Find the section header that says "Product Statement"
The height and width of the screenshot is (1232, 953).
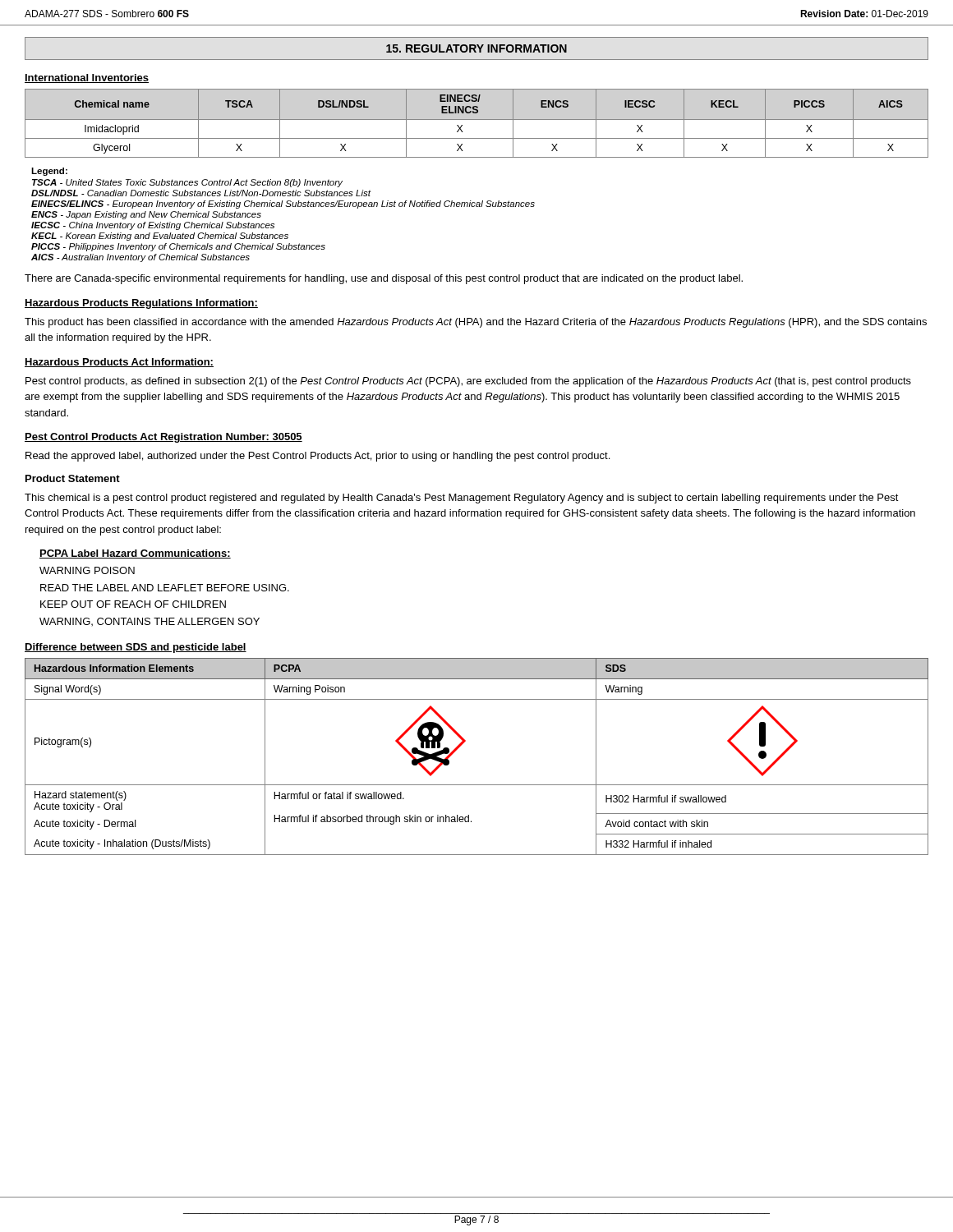(72, 478)
